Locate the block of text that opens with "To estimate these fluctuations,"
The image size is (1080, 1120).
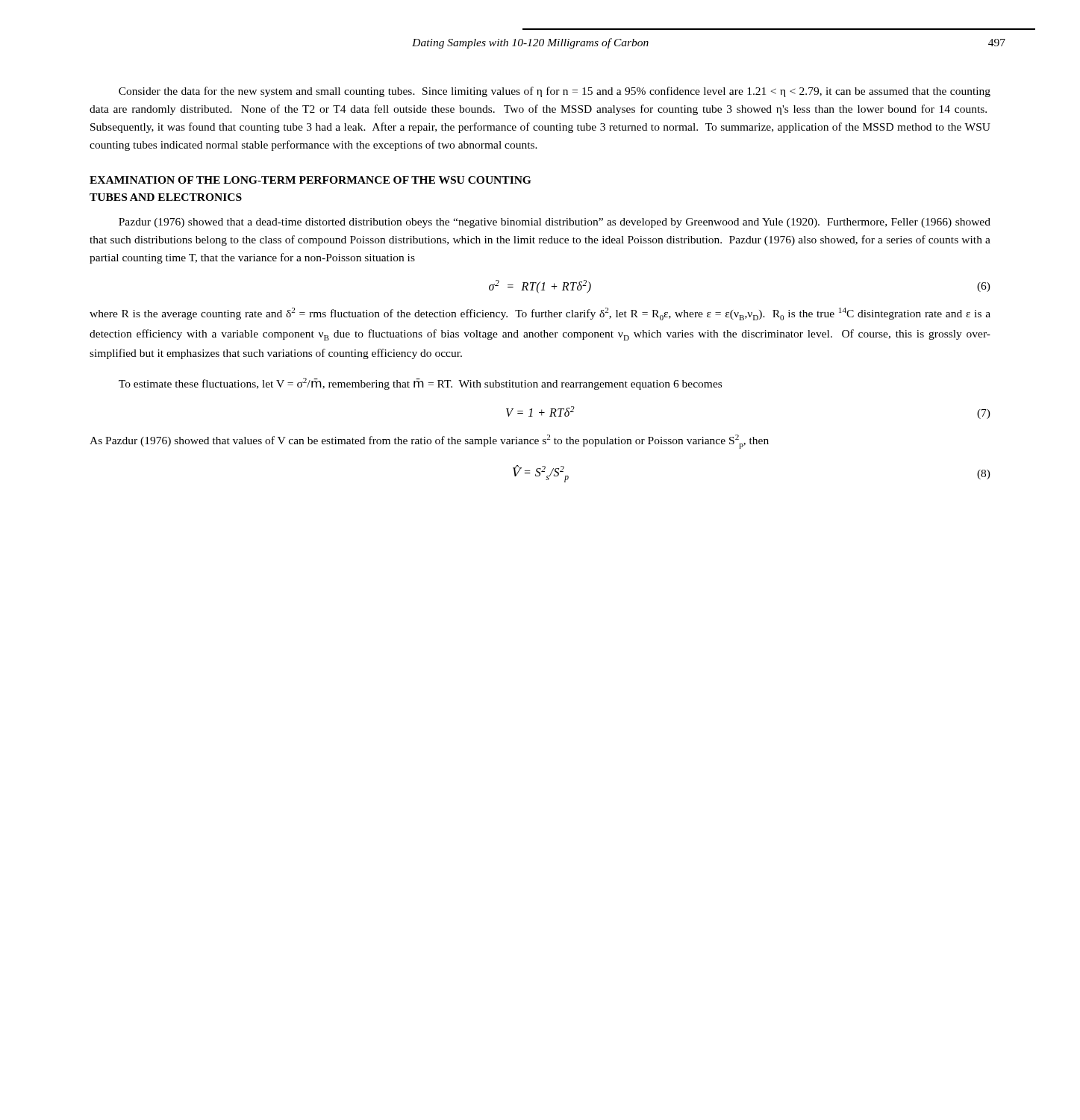(420, 383)
